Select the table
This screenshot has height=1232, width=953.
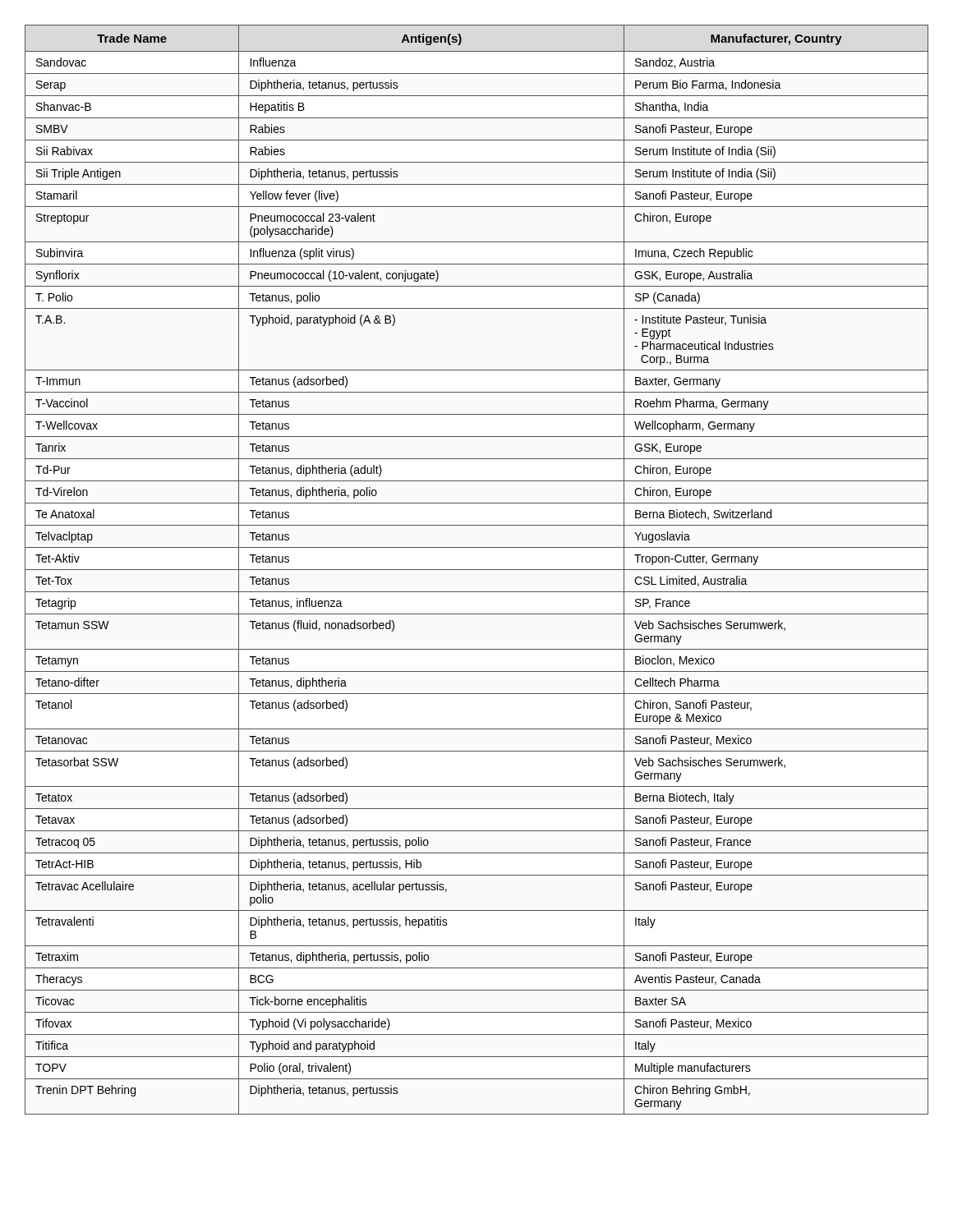[x=476, y=570]
